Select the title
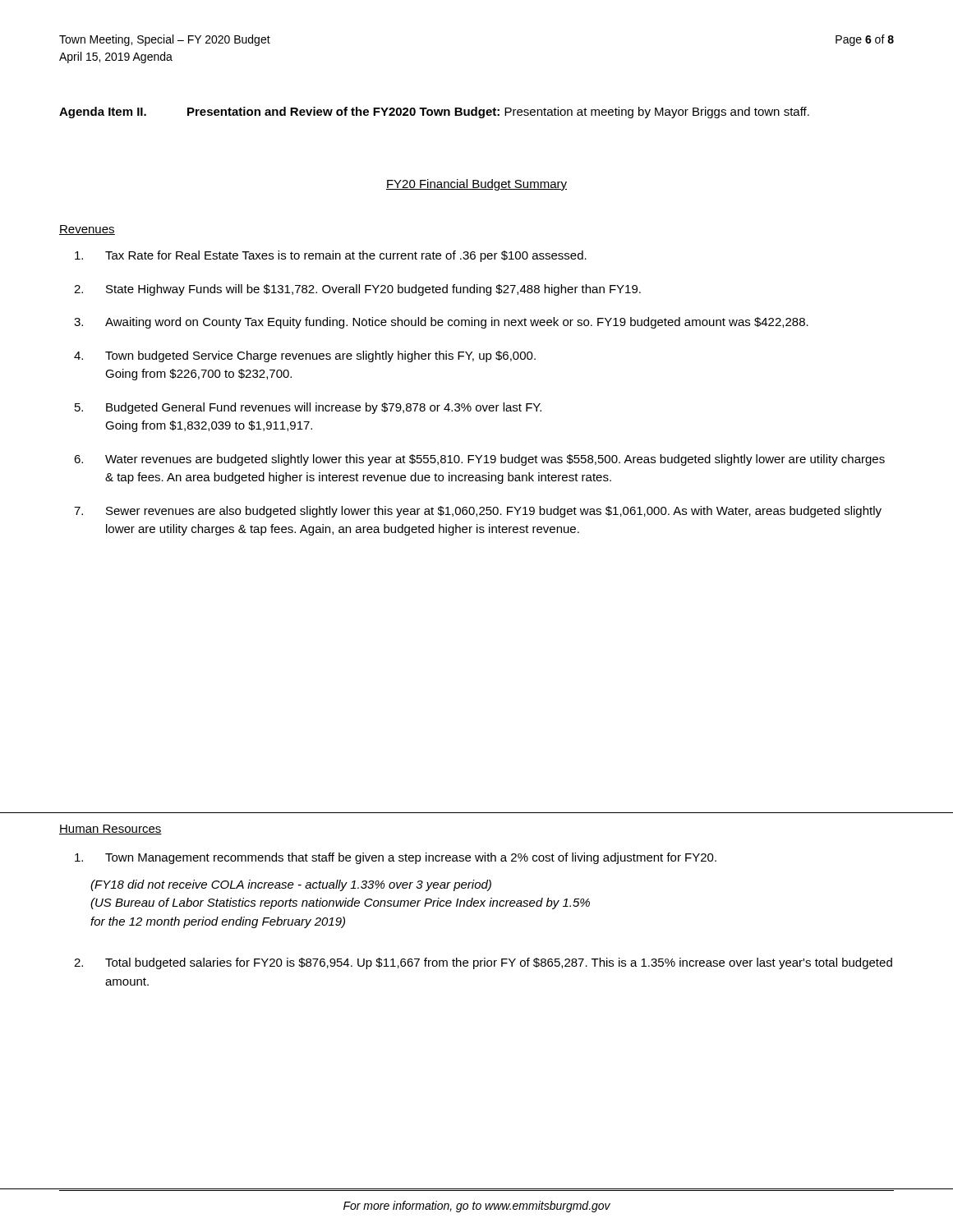 pos(476,184)
